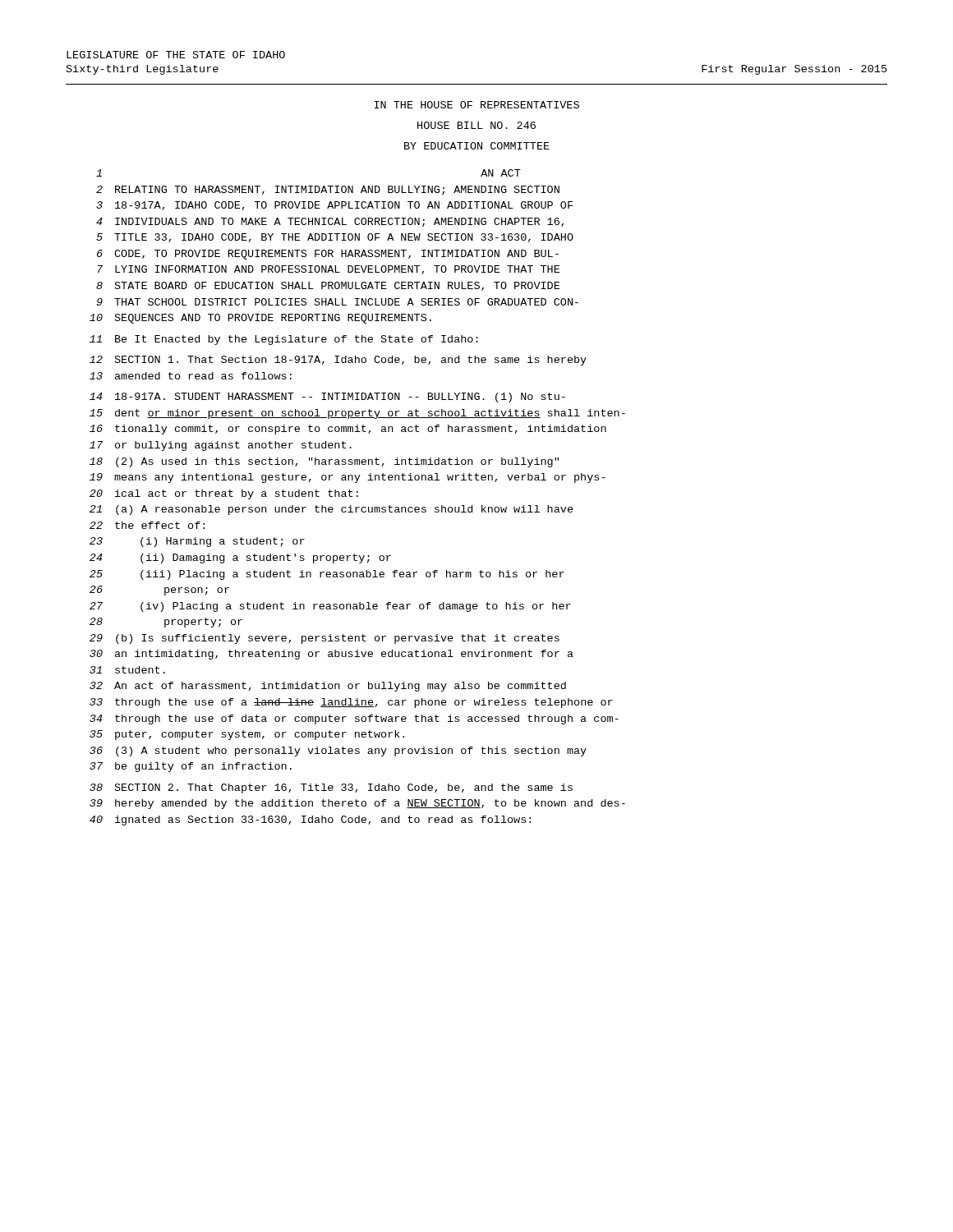Click the passage that begins "38 SECTION 2. That Chapter 16,"
Screen dimensions: 1232x953
pyautogui.click(x=476, y=804)
